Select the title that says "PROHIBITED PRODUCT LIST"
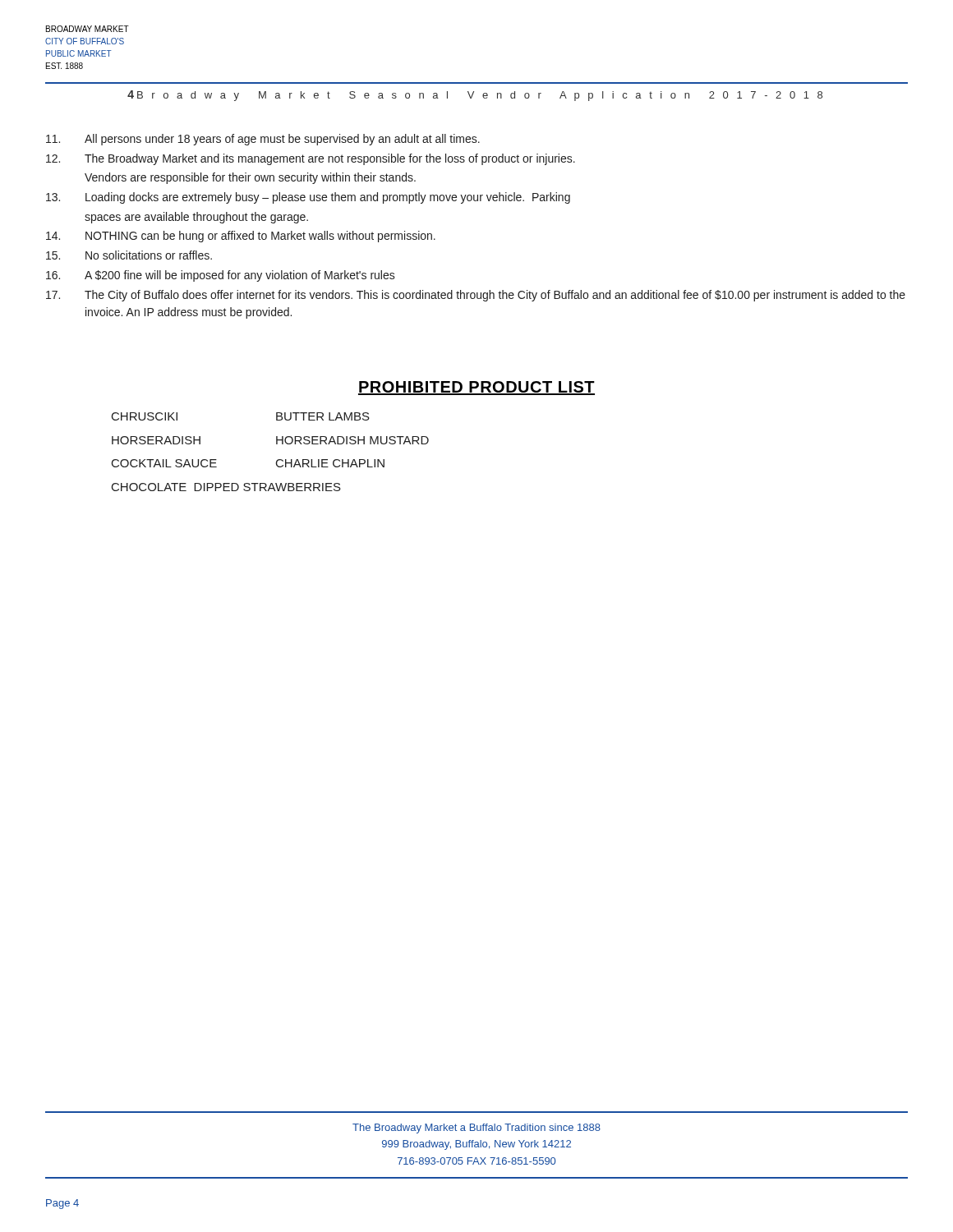The height and width of the screenshot is (1232, 953). [476, 387]
